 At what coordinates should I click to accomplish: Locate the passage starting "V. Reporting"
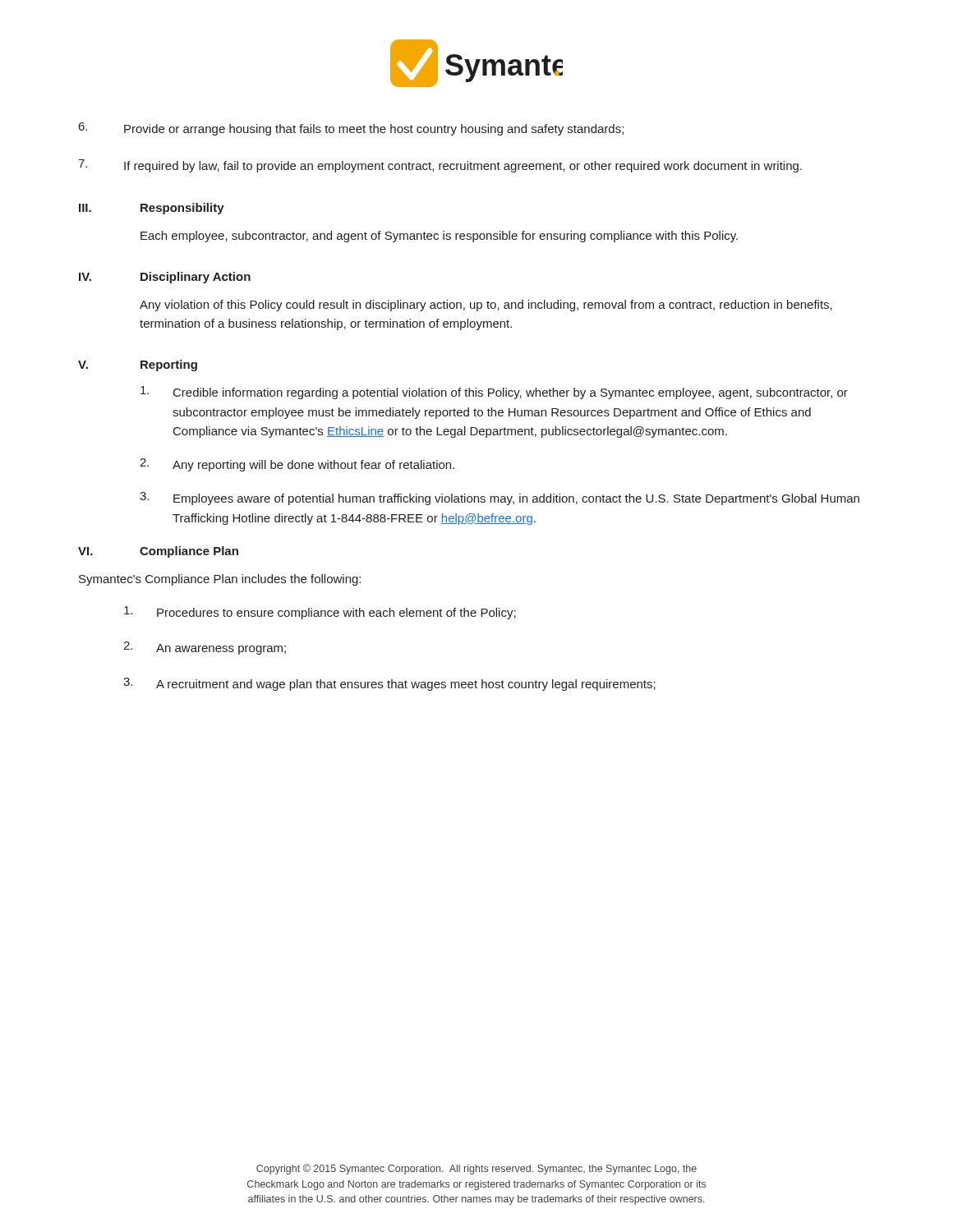click(x=138, y=364)
